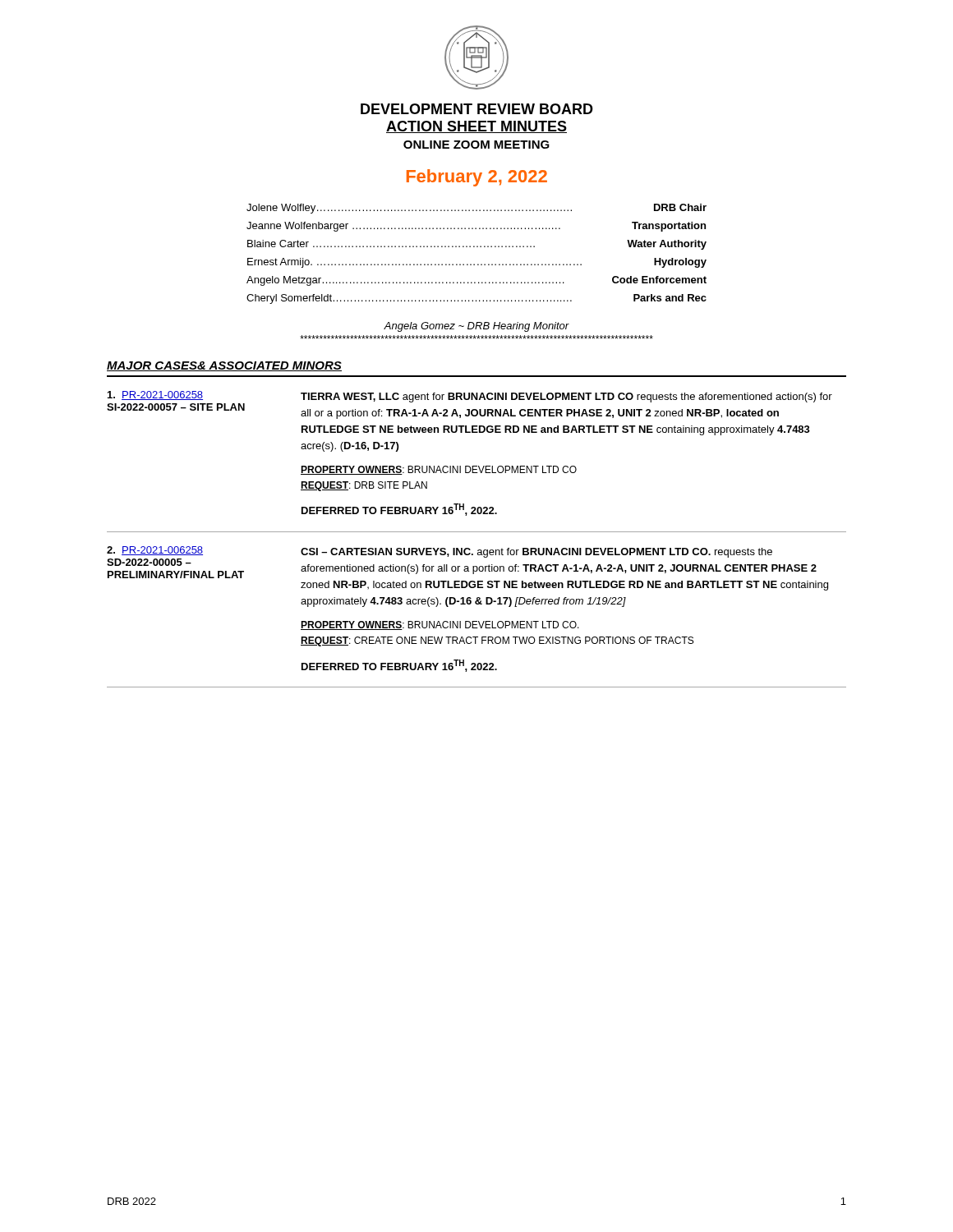The height and width of the screenshot is (1232, 953).
Task: Locate the block of text that opens with "CSI – CARTESIAN SURVEYS,"
Action: (570, 610)
